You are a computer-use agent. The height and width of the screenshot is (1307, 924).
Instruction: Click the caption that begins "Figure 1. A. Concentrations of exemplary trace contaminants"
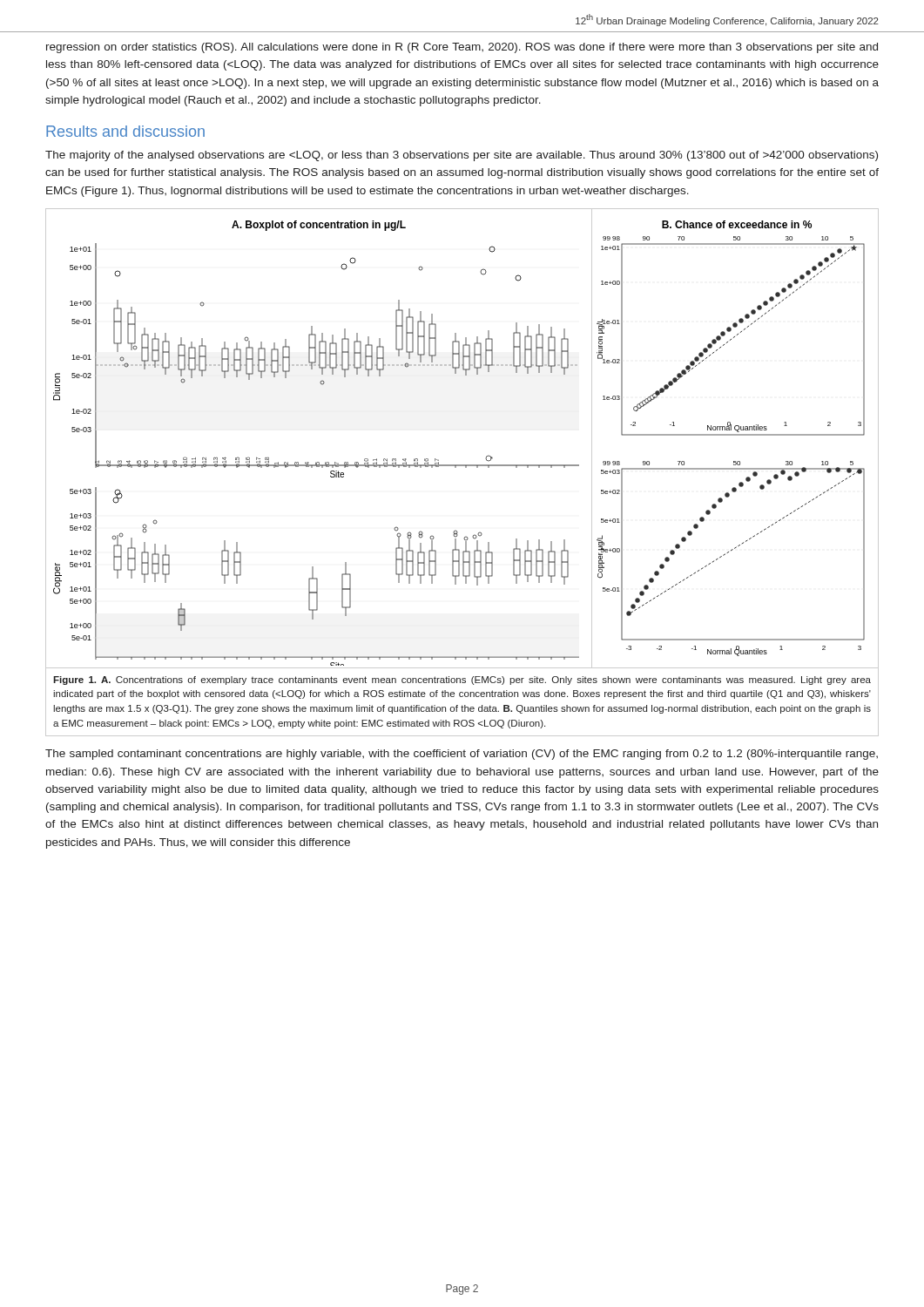(462, 701)
